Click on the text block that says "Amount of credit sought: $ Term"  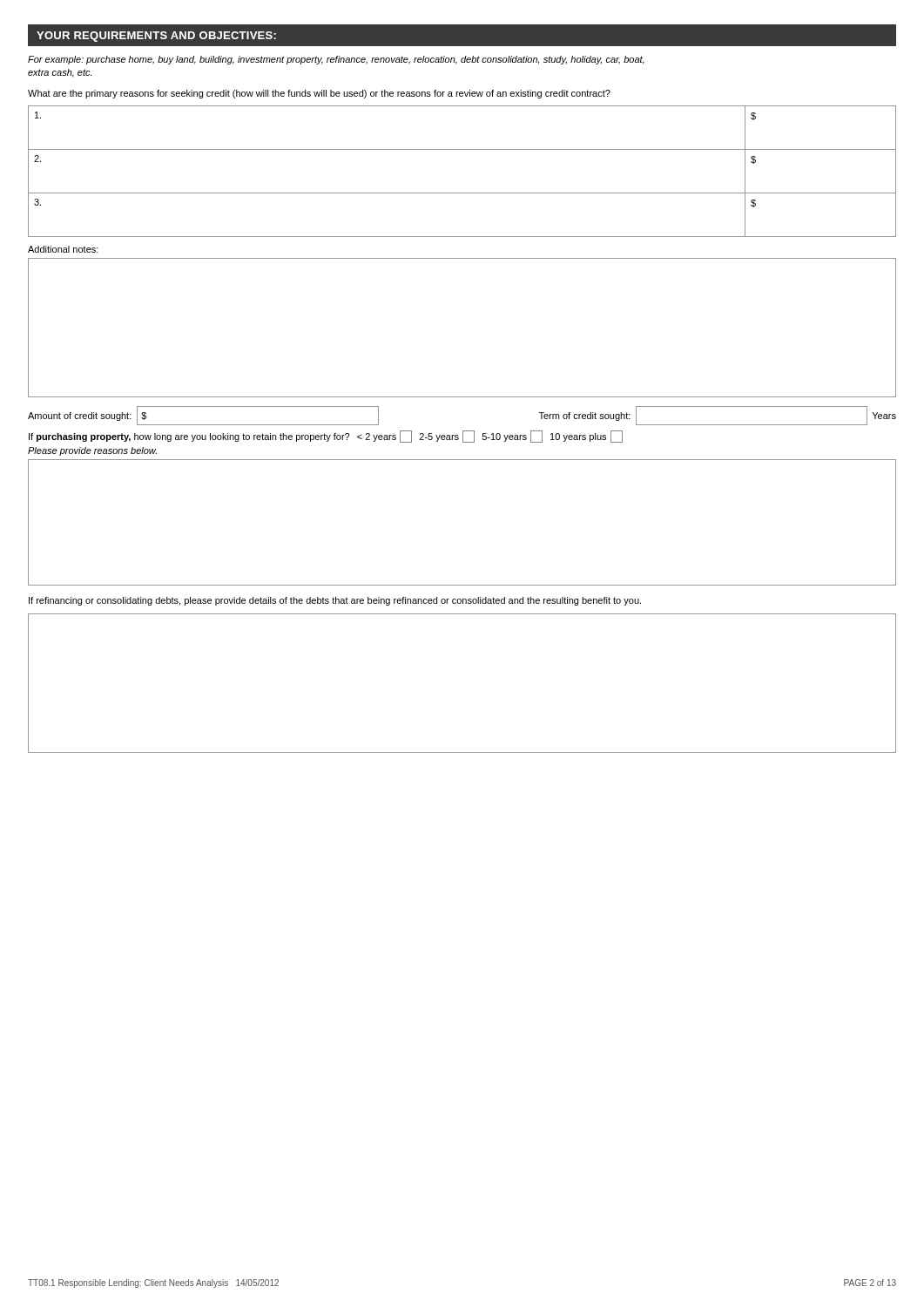pyautogui.click(x=257, y=406)
